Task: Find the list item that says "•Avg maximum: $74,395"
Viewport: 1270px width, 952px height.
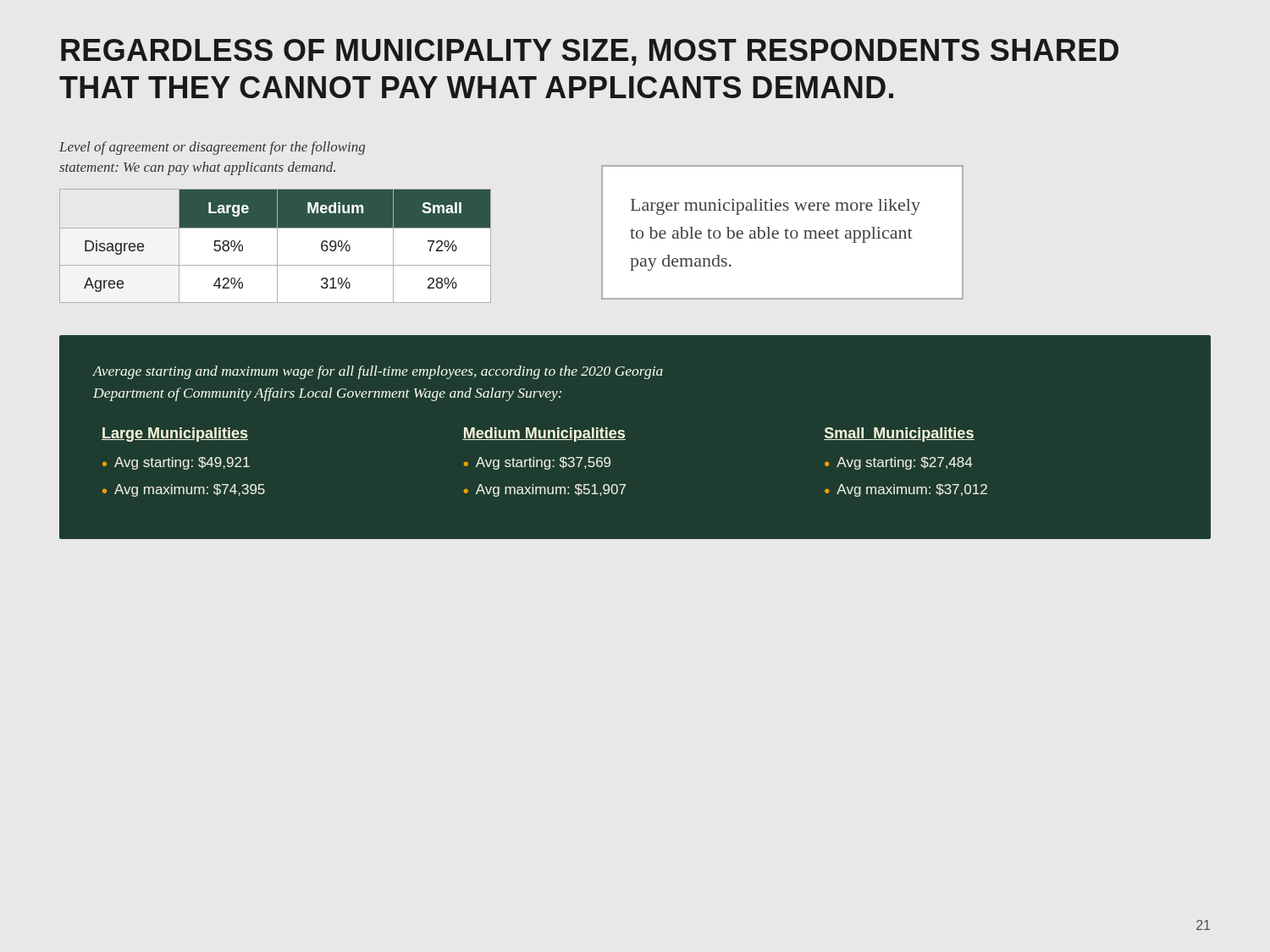Action: pos(183,491)
